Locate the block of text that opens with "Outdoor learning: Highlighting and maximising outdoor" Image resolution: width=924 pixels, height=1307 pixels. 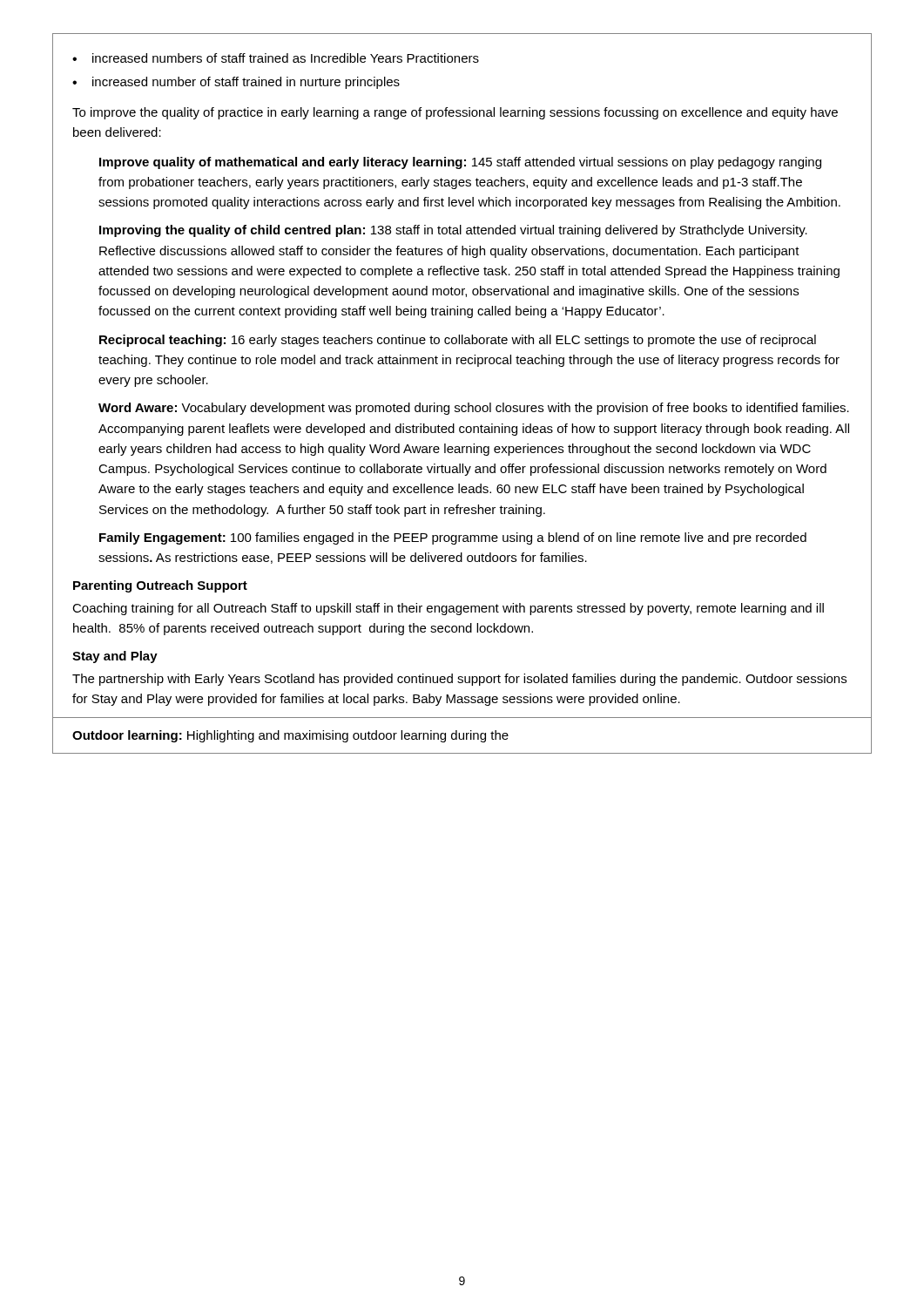(x=290, y=735)
